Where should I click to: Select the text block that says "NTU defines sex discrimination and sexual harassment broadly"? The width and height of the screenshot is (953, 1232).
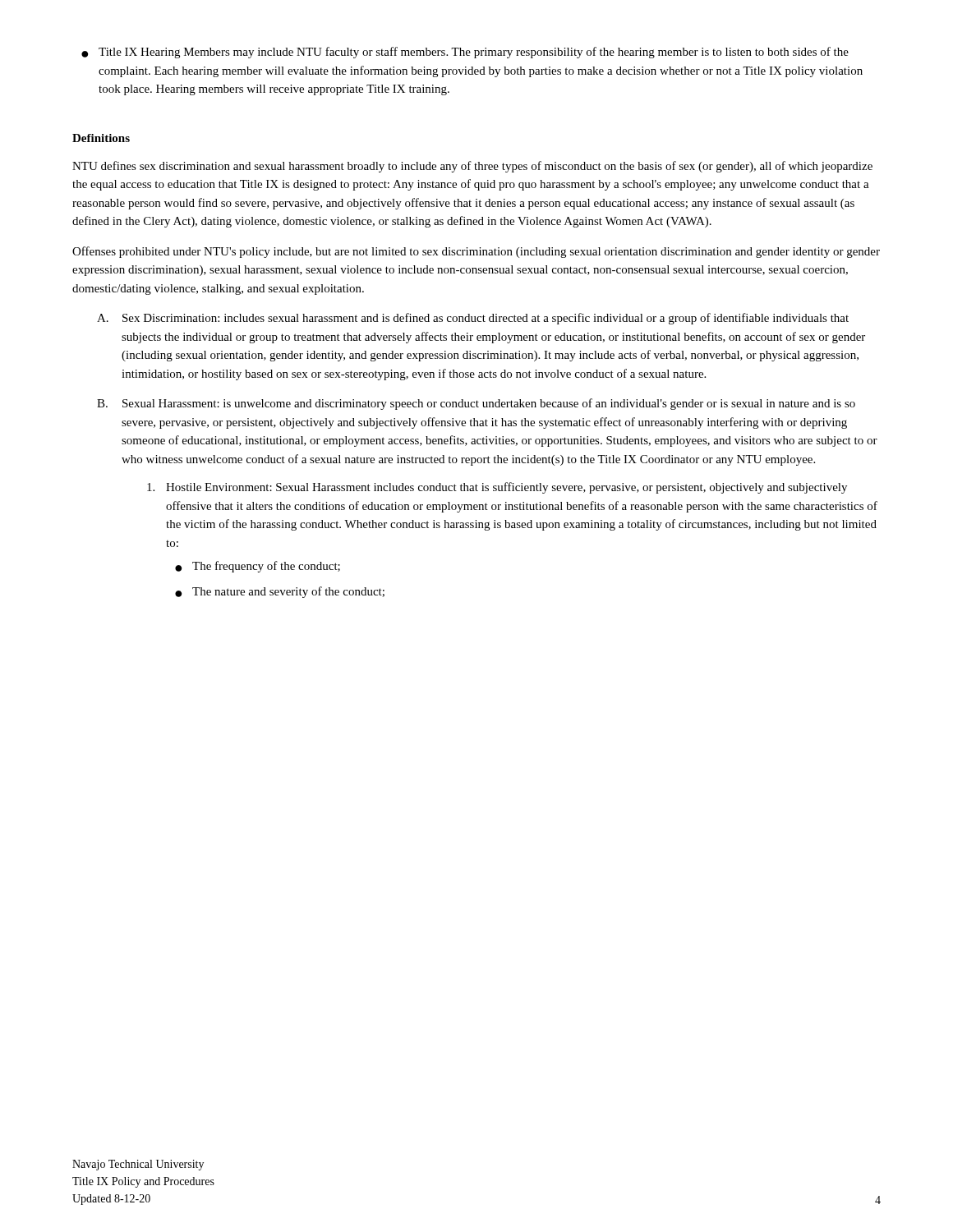(x=473, y=193)
